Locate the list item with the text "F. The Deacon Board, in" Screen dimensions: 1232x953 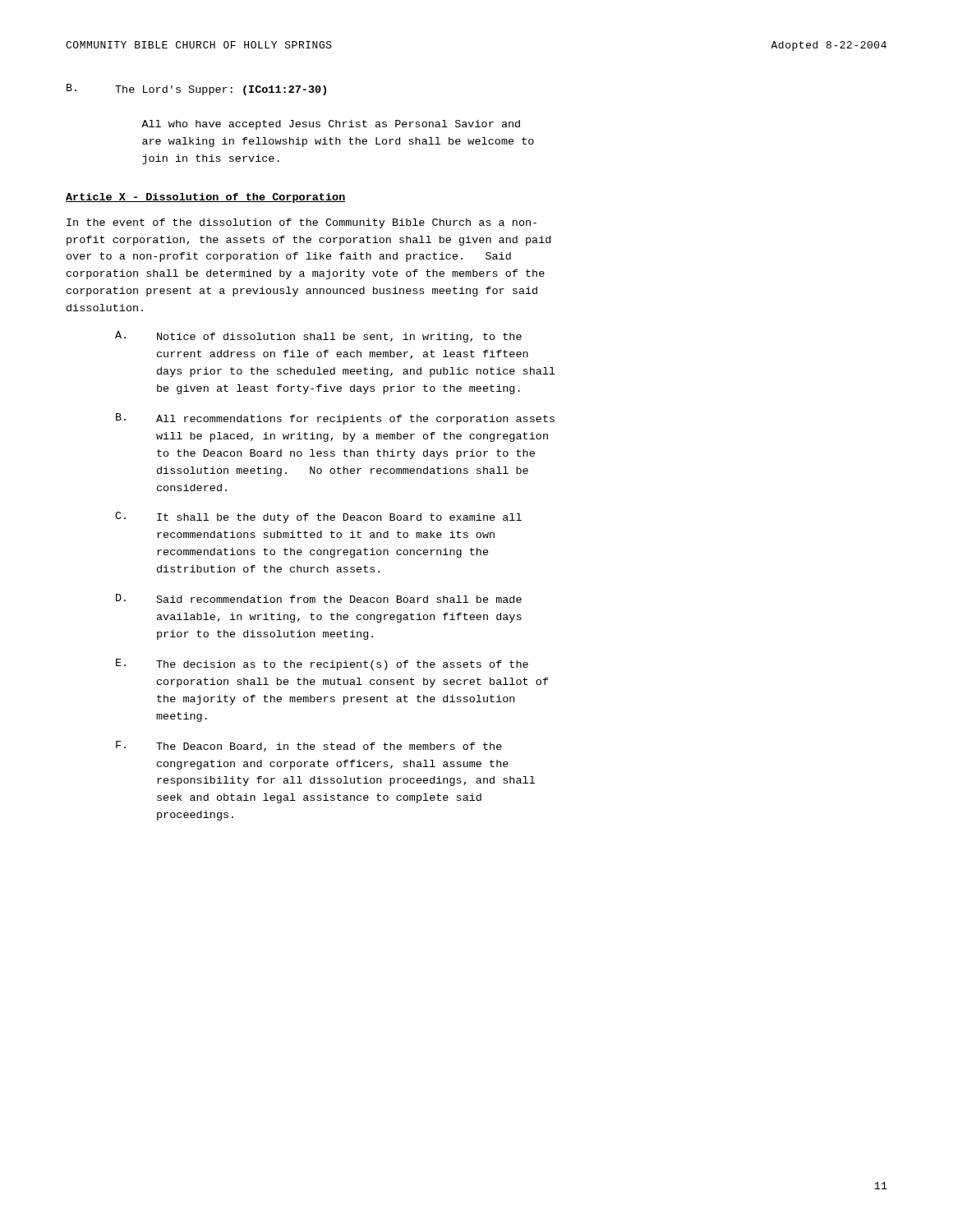501,782
